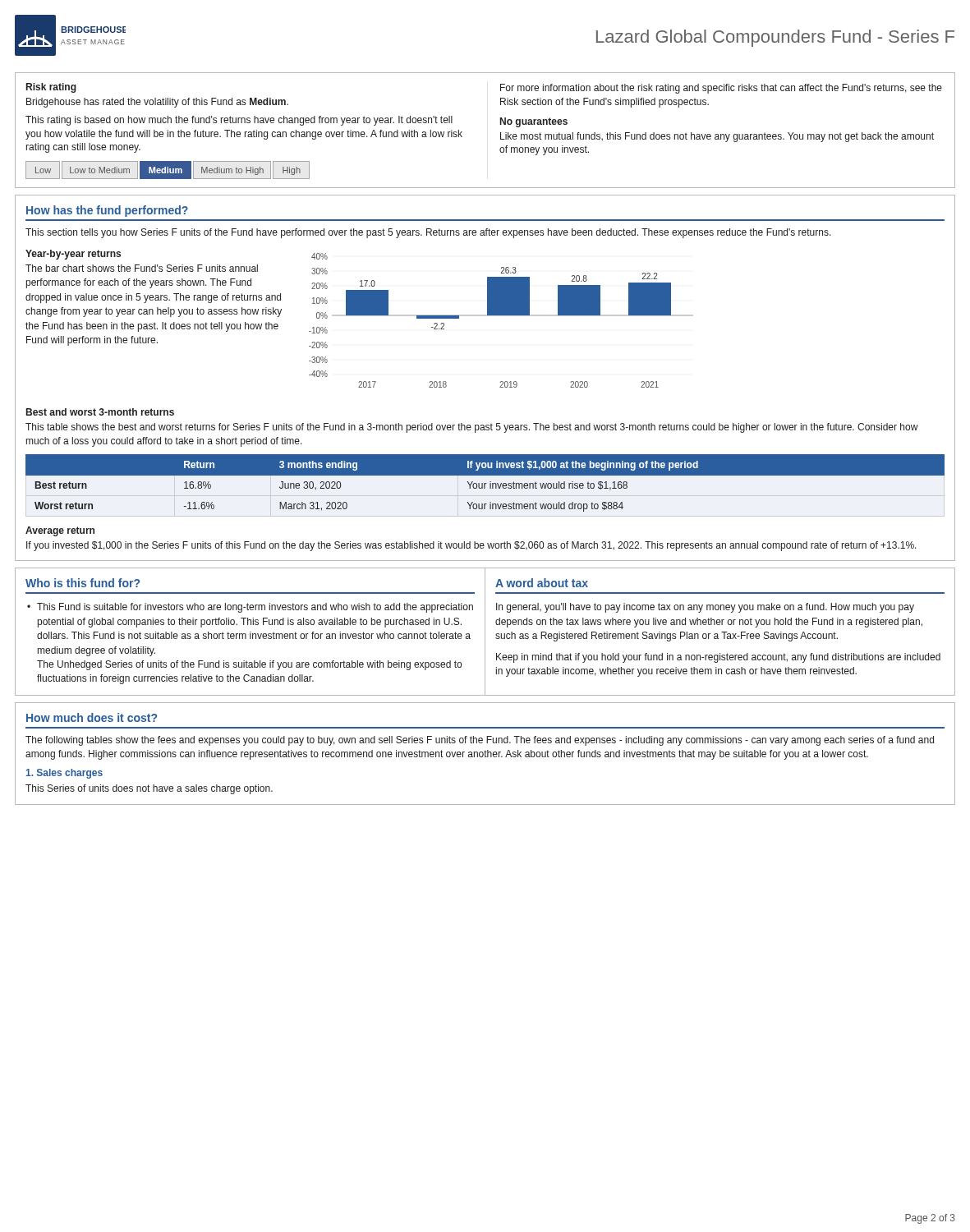Select the text block that says "This Series of units does not"
This screenshot has height=1232, width=970.
(x=149, y=789)
